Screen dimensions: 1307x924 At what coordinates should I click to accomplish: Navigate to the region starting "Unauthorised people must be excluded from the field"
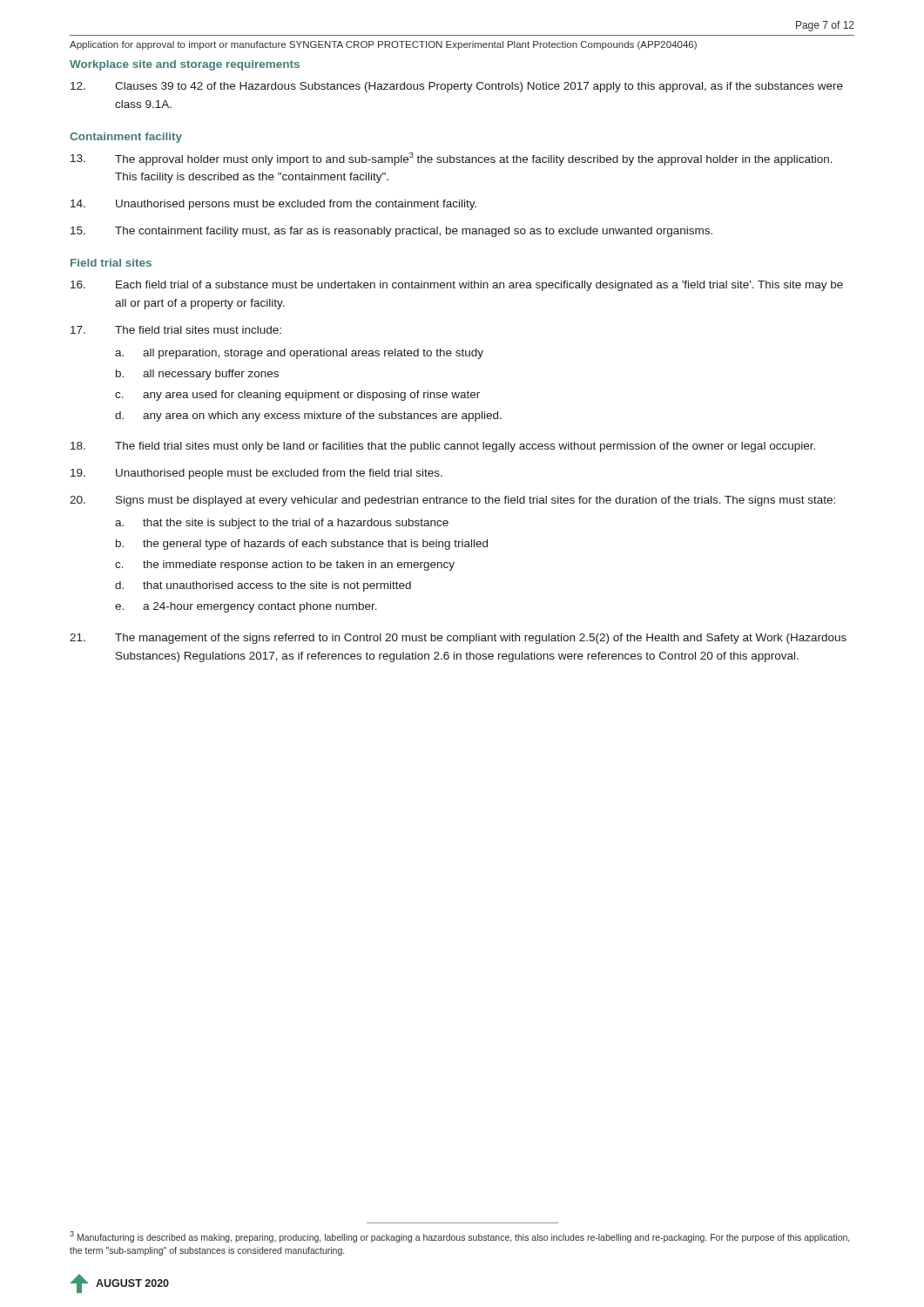point(256,474)
